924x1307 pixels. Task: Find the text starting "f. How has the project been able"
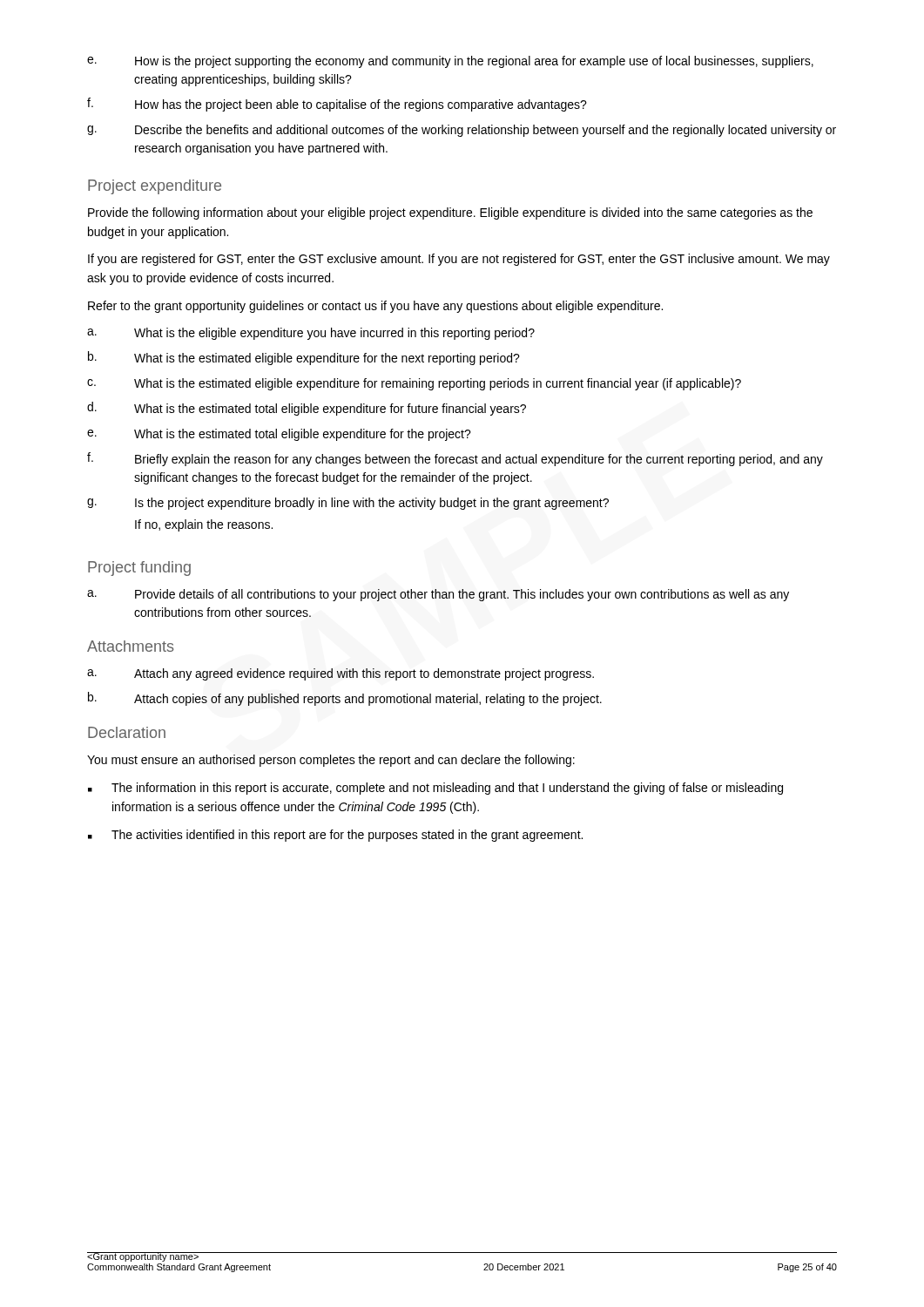tap(462, 105)
